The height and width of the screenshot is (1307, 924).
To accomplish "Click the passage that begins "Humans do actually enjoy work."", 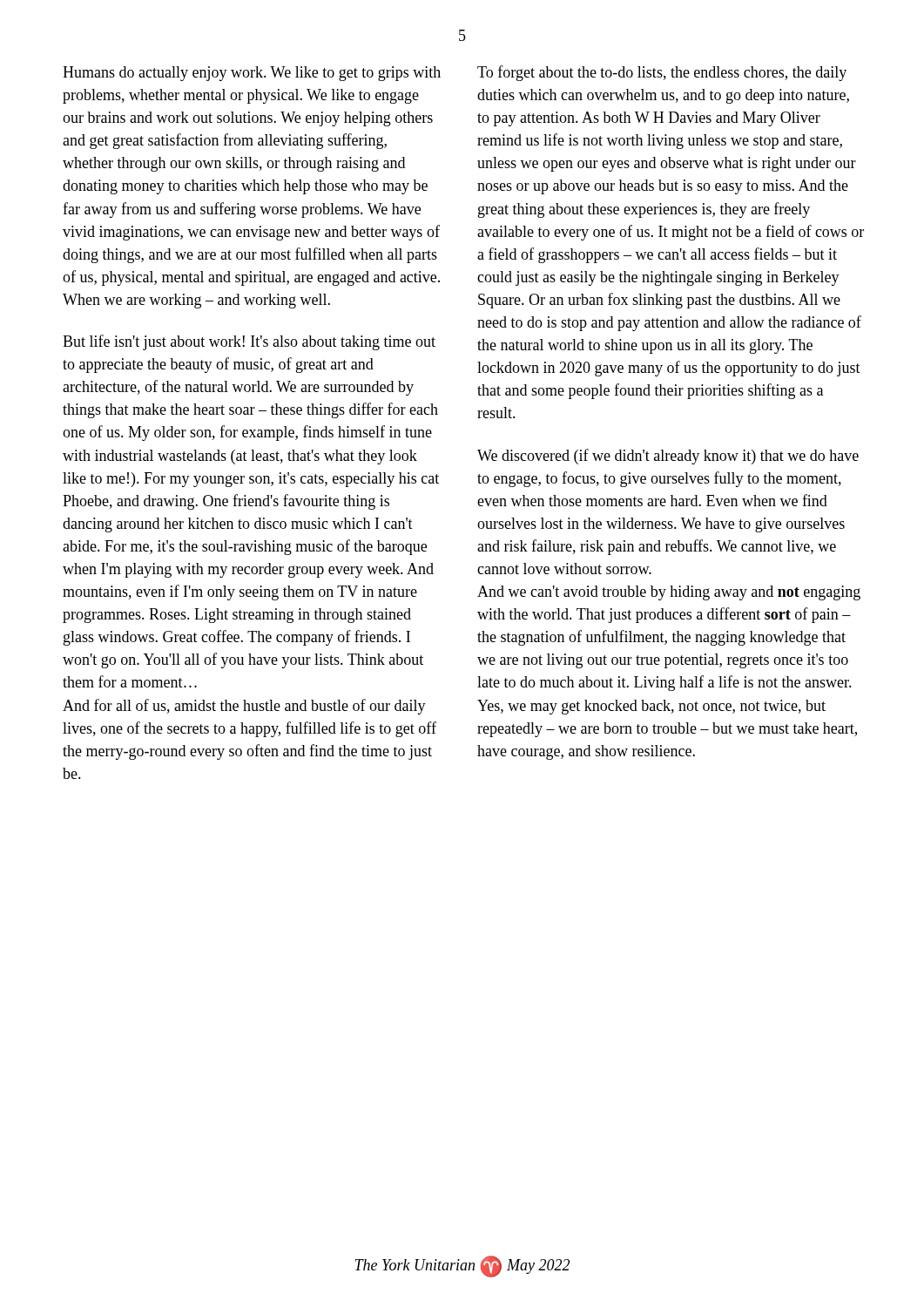I will coord(252,186).
